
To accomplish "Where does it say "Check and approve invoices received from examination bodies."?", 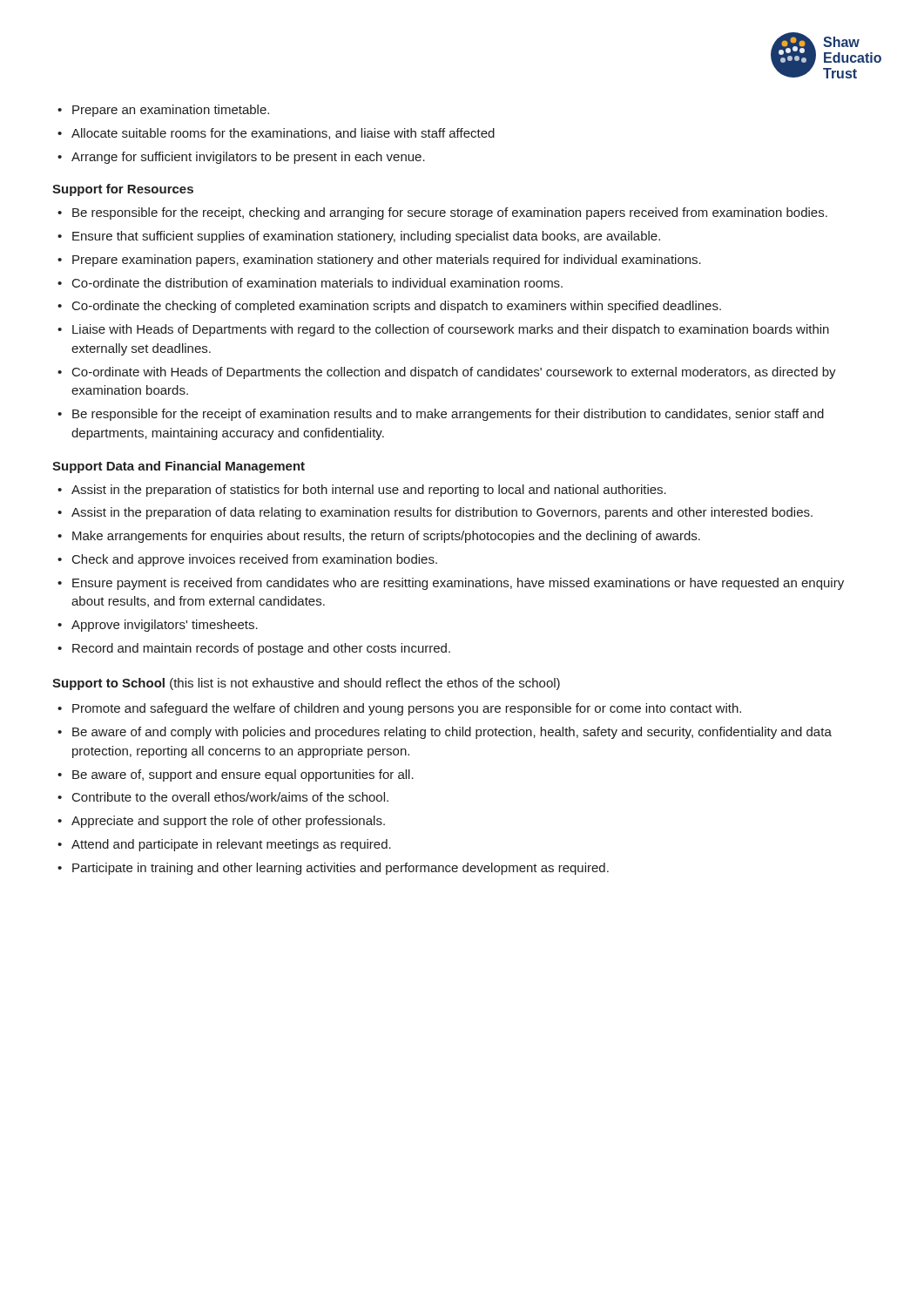I will pyautogui.click(x=255, y=559).
